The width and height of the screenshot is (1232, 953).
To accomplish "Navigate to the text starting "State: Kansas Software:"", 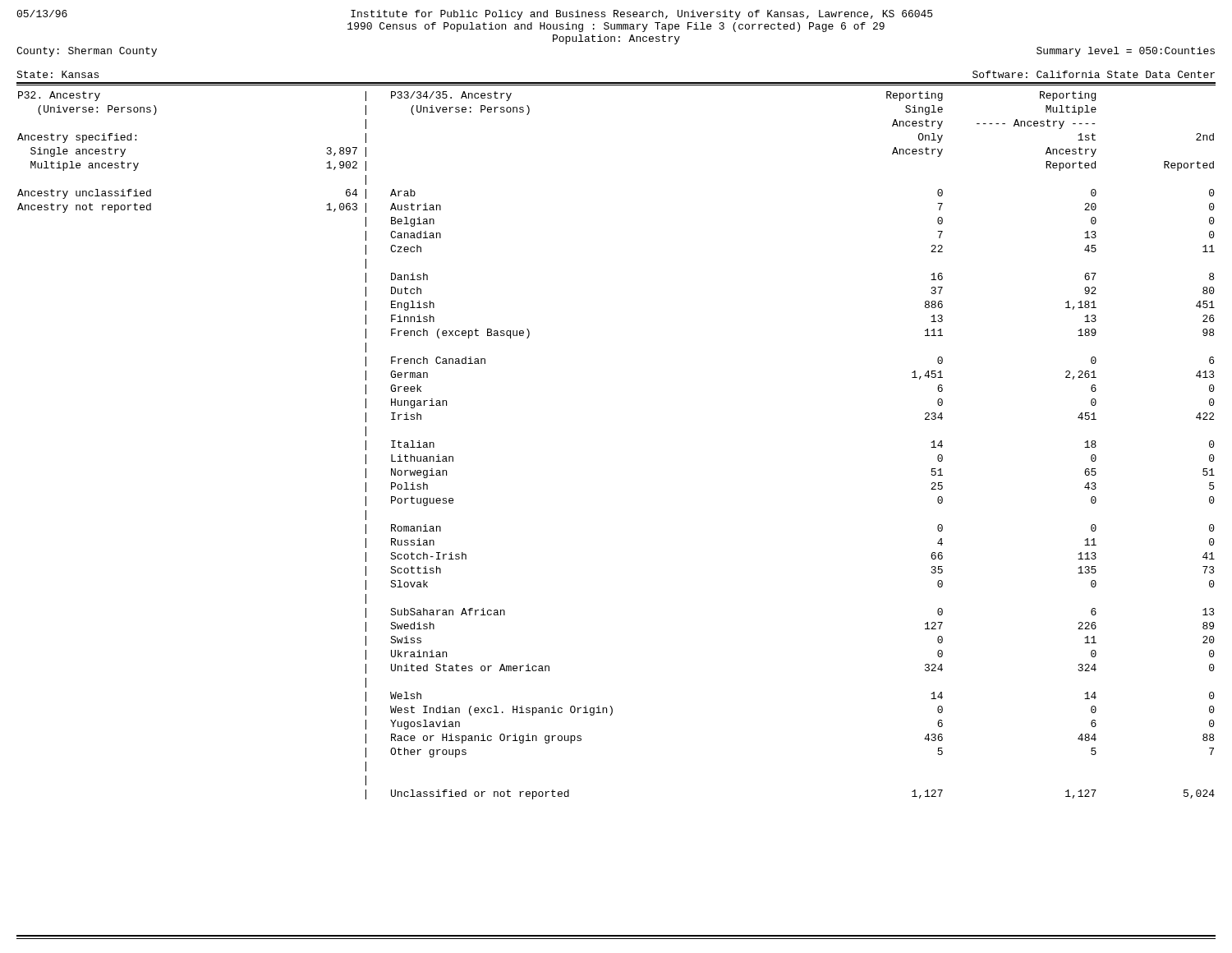I will tap(616, 75).
